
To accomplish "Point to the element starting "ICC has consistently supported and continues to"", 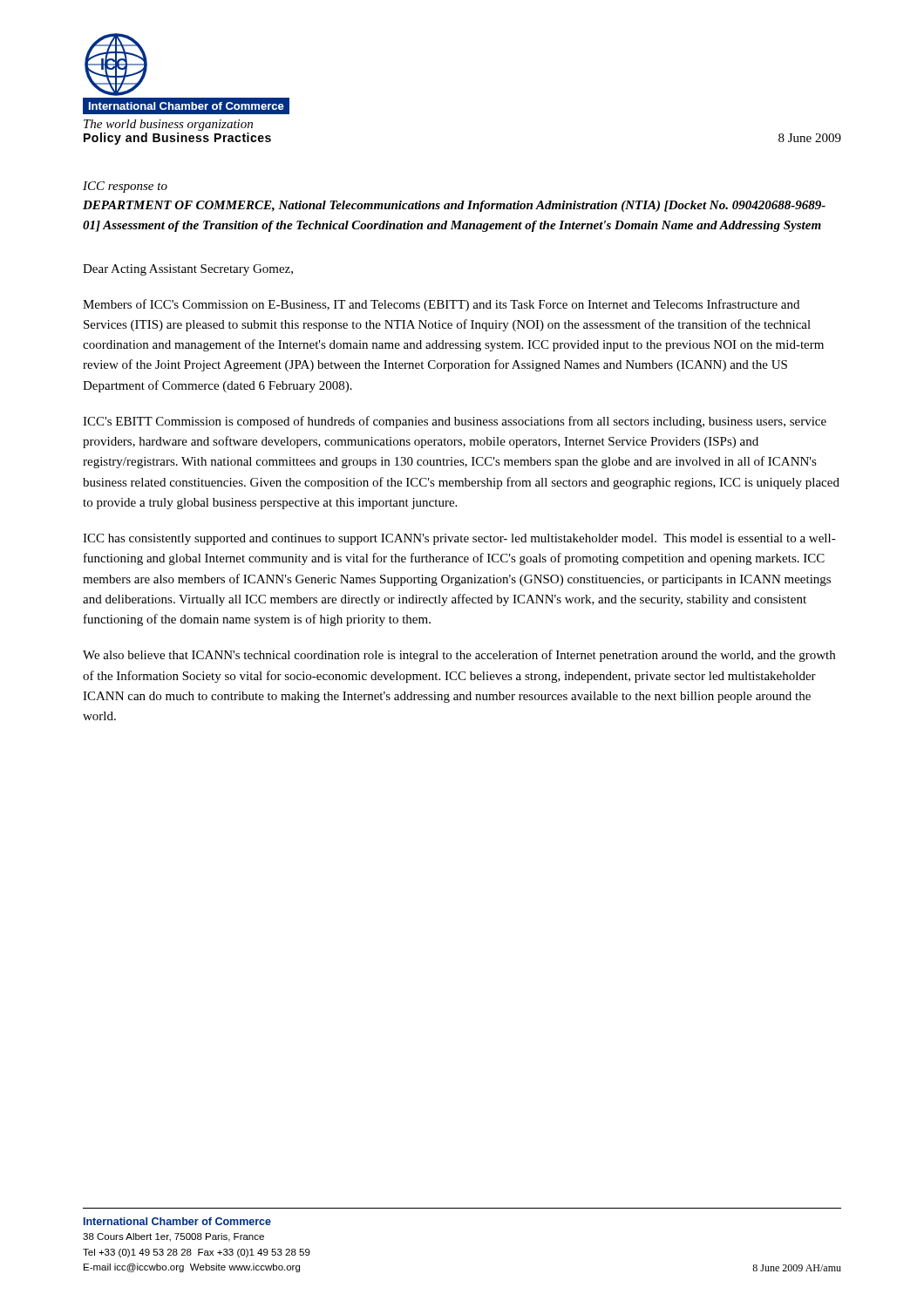I will [459, 579].
